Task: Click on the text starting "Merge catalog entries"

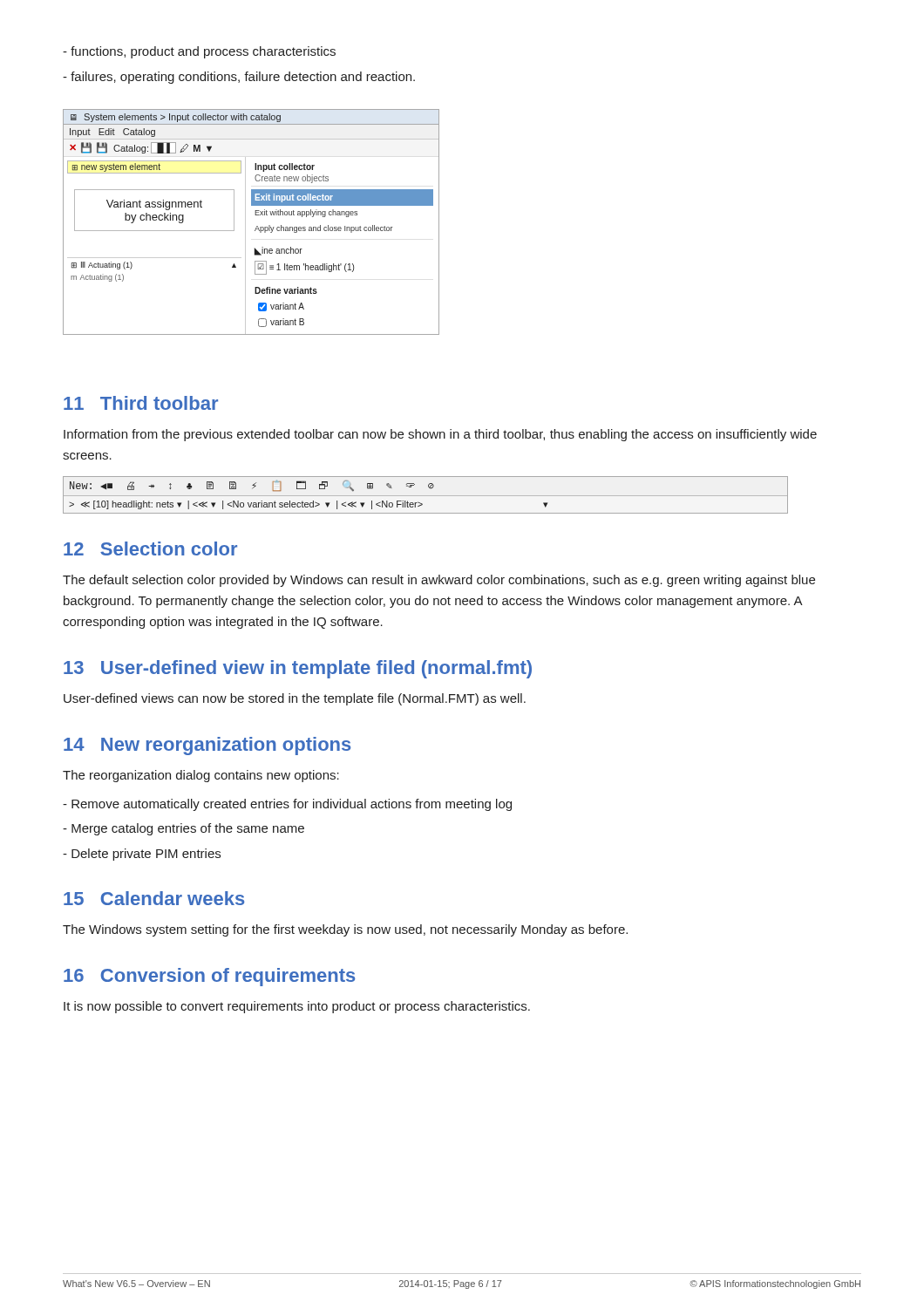Action: click(184, 828)
